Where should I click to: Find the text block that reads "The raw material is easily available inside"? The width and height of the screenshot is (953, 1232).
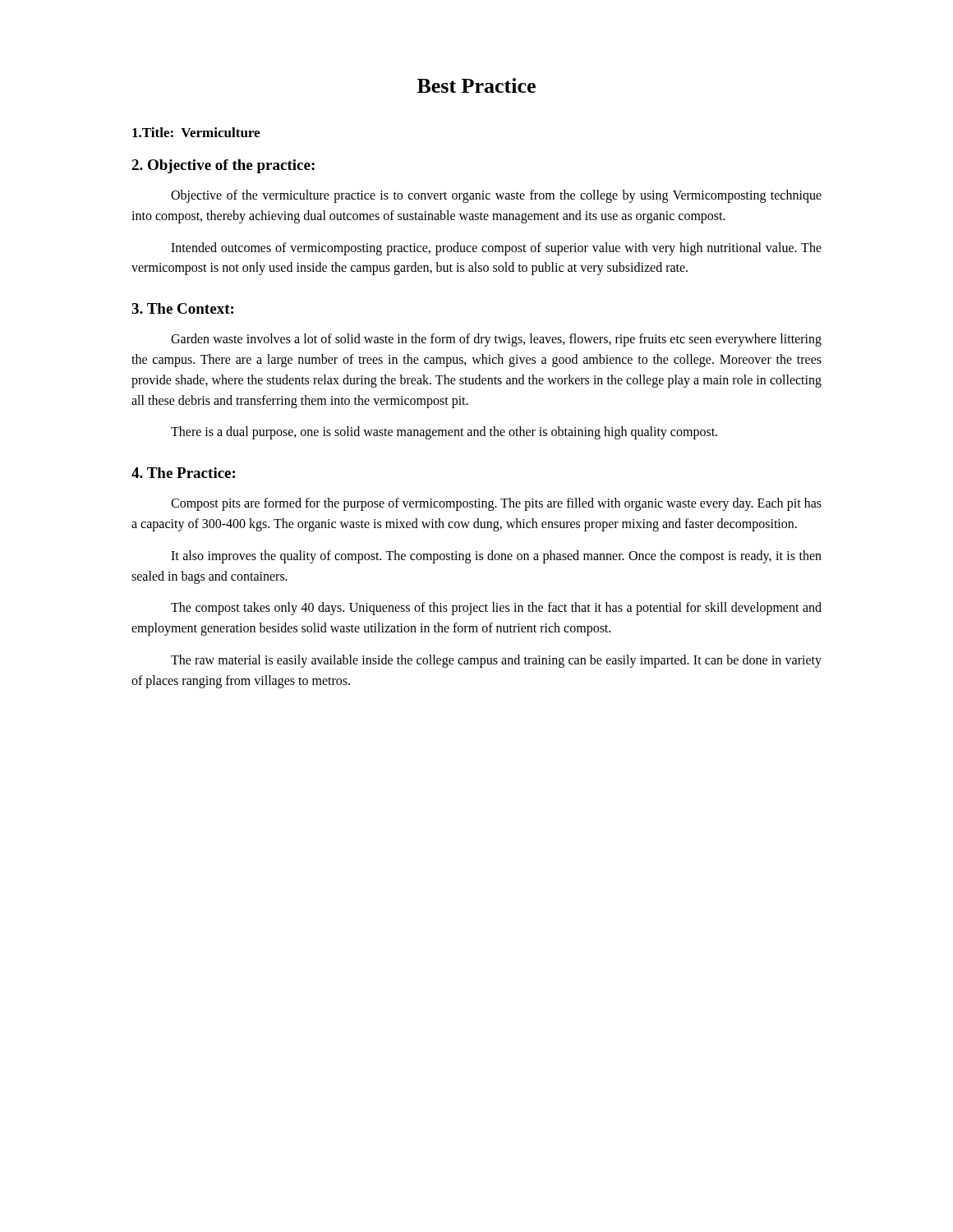click(x=476, y=670)
